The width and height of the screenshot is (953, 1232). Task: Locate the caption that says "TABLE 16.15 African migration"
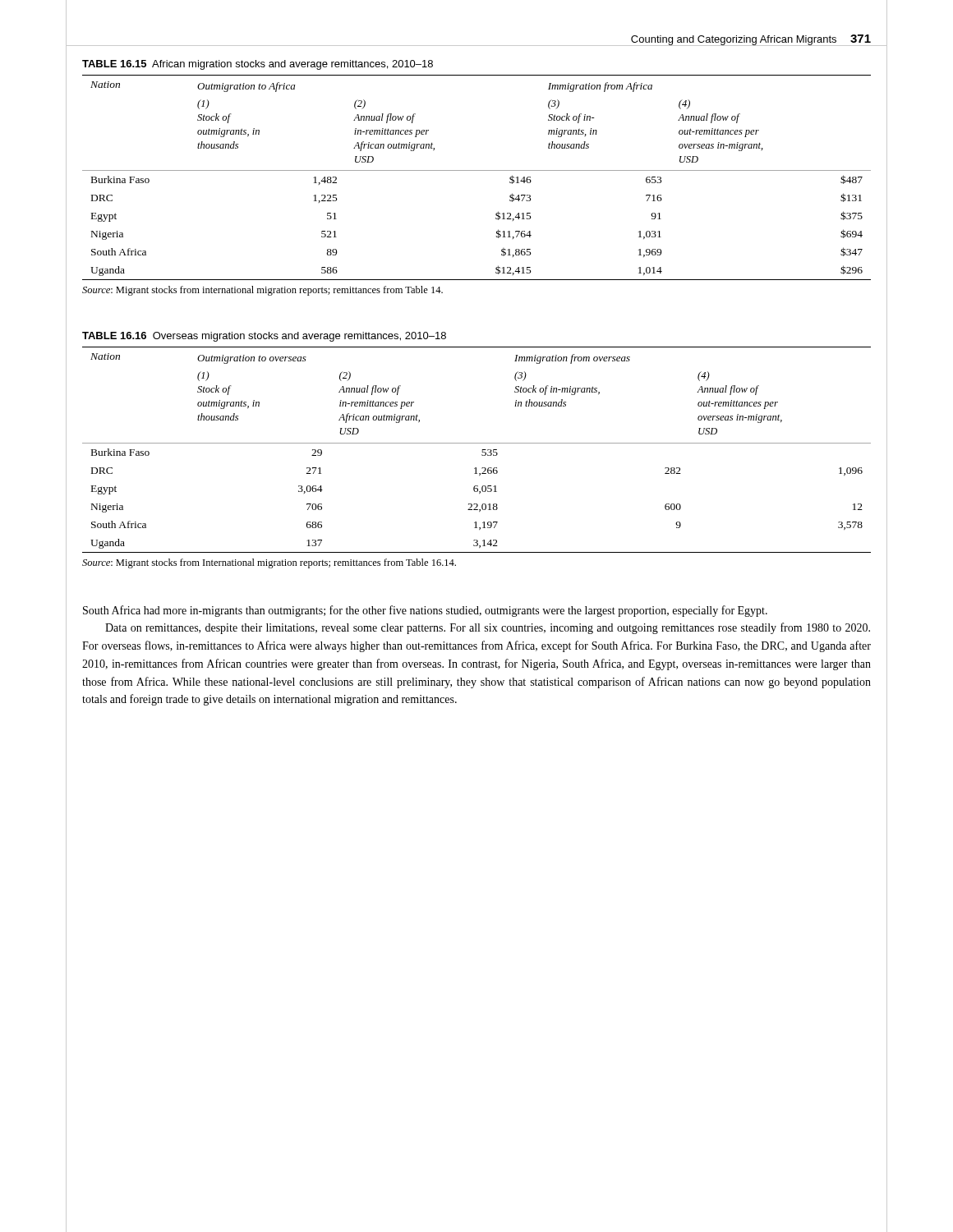pos(258,64)
